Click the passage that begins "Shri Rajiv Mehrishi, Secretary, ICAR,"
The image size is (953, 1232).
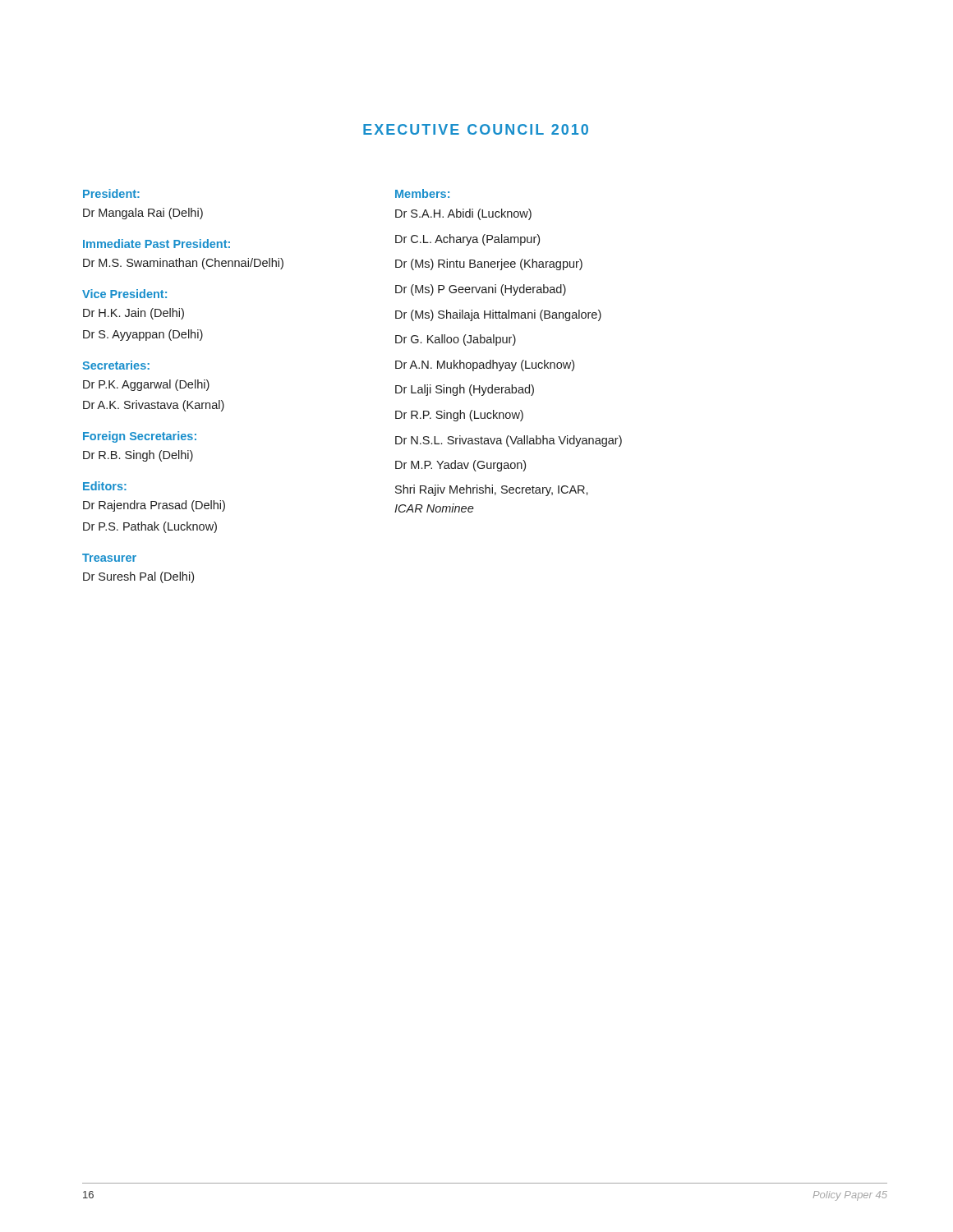click(492, 499)
